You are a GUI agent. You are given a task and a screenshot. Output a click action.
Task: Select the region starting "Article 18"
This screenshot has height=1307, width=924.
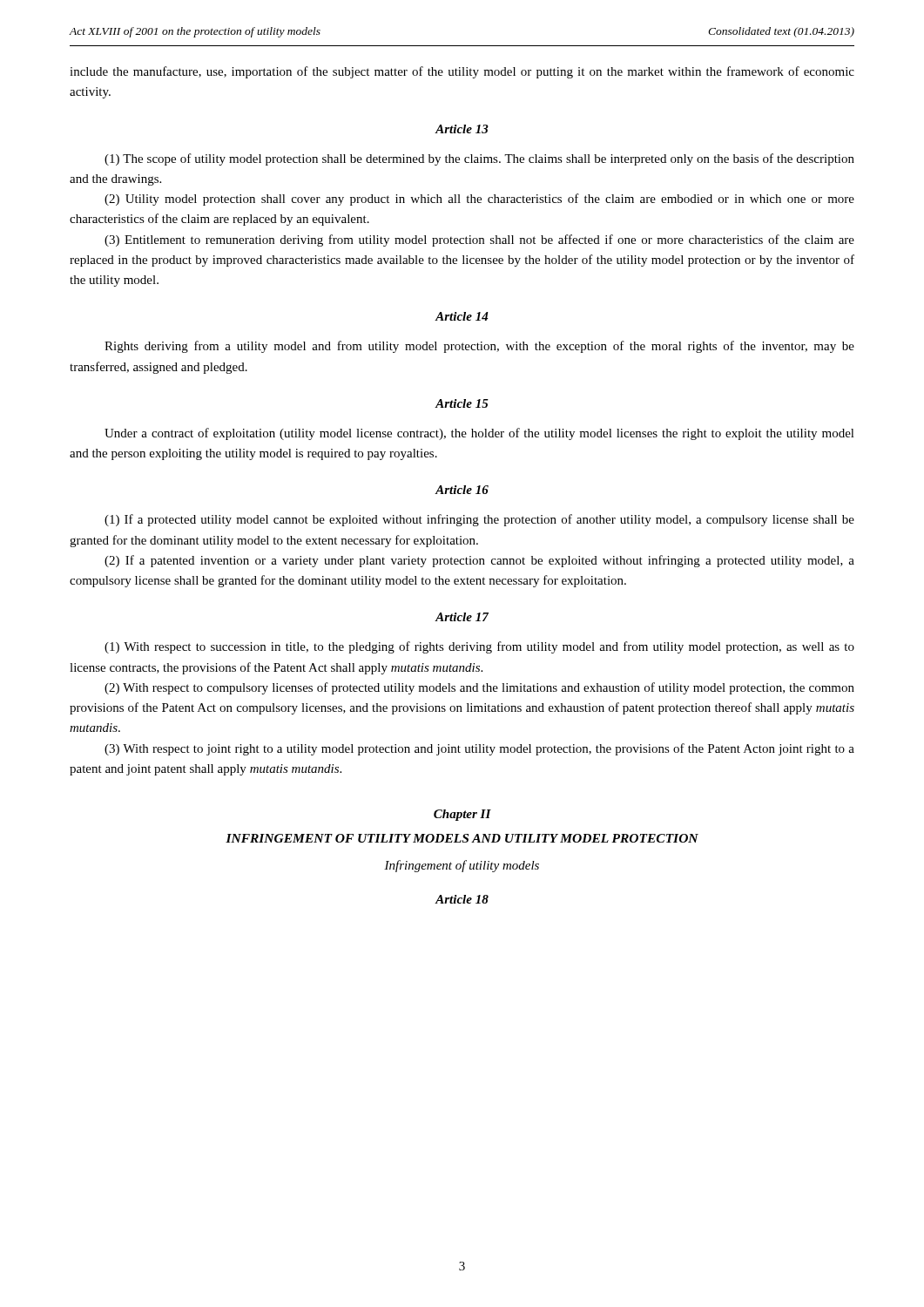point(462,899)
